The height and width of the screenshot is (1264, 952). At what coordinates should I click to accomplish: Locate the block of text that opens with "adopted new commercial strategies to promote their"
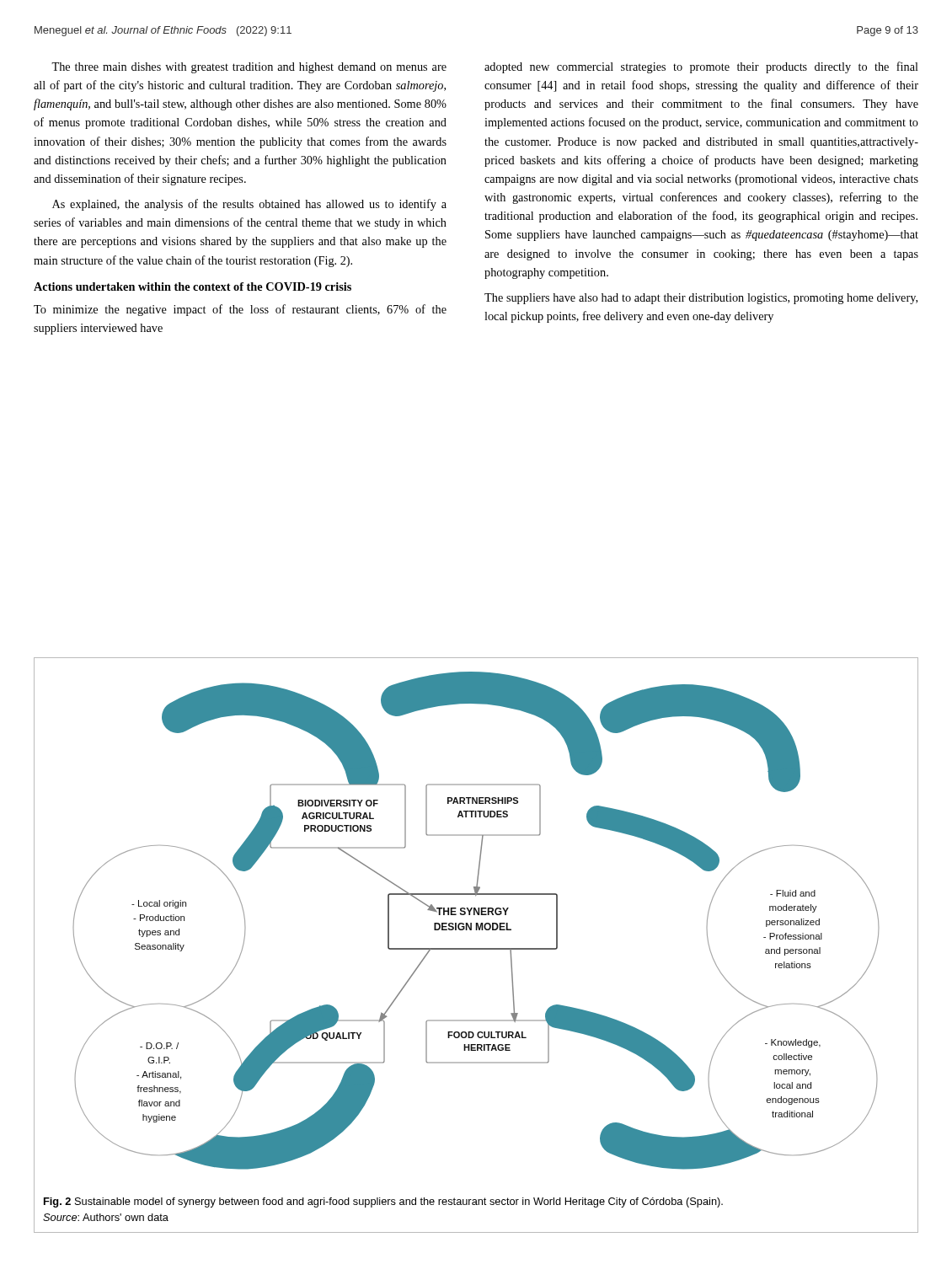tap(701, 191)
